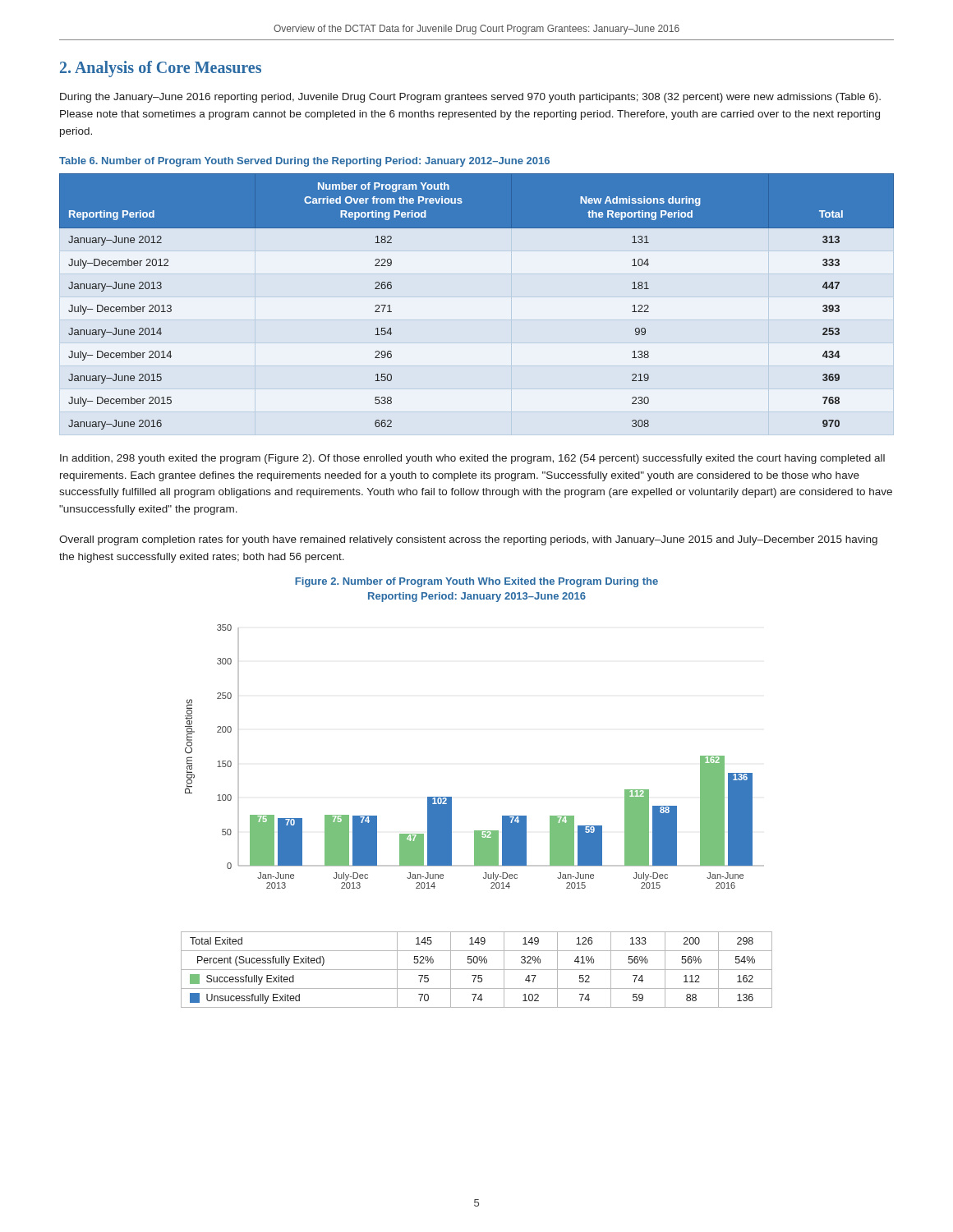Screen dimensions: 1232x953
Task: Click on the grouped bar chart
Action: click(x=476, y=809)
